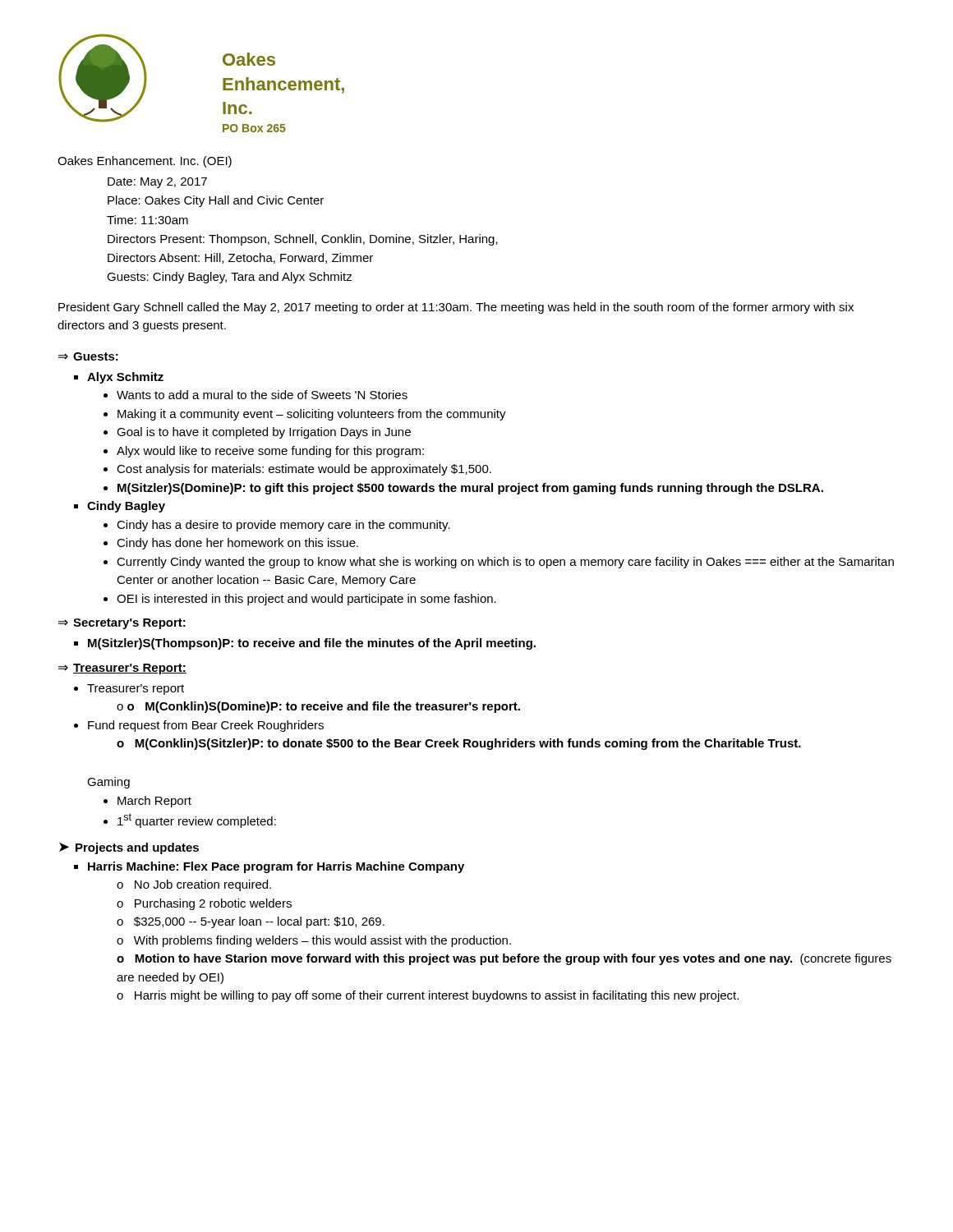Navigate to the region starting "➤ Projects and updates"
953x1232 pixels.
[128, 847]
